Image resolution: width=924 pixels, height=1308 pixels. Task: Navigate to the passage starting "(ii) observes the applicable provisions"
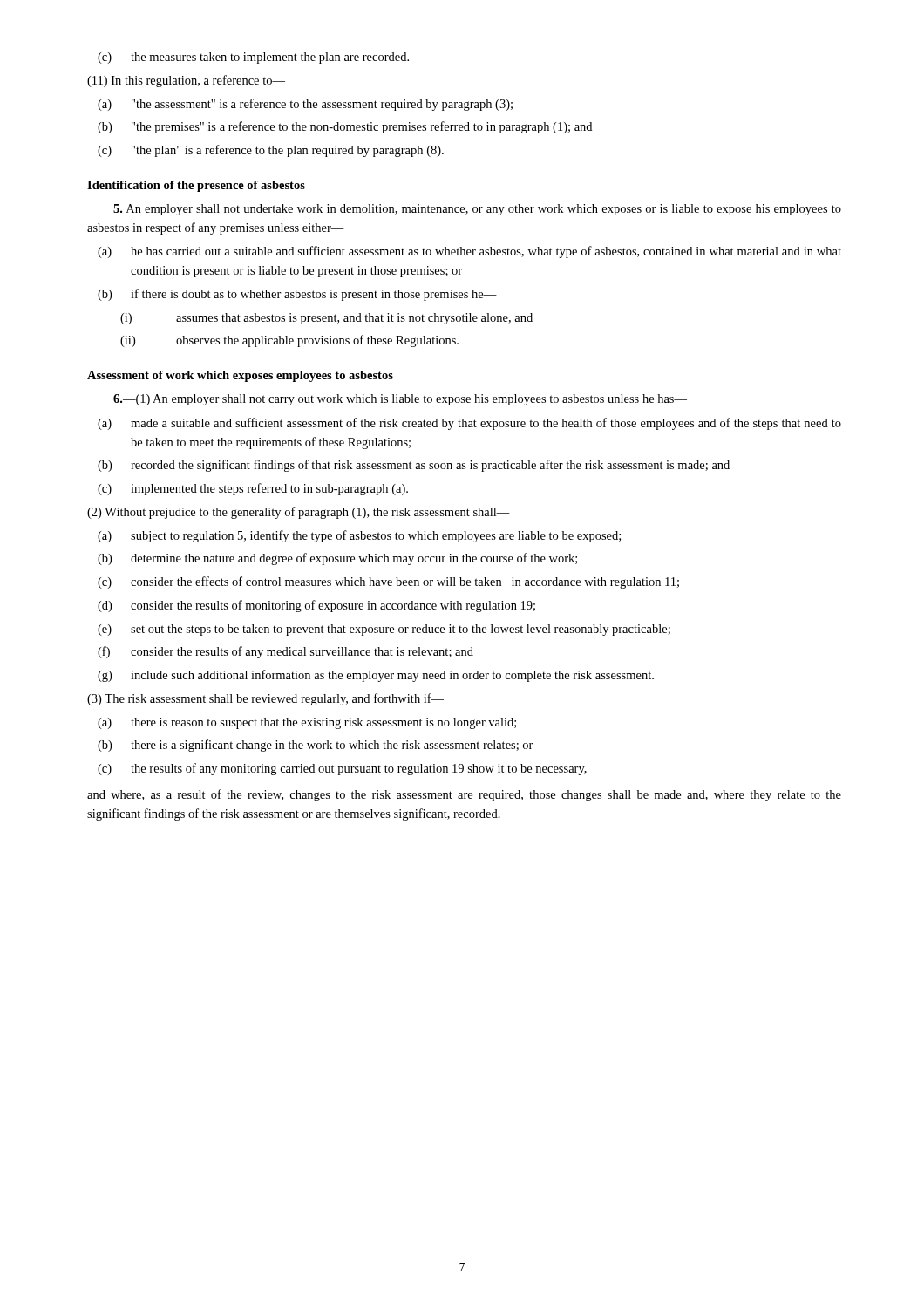tap(464, 341)
